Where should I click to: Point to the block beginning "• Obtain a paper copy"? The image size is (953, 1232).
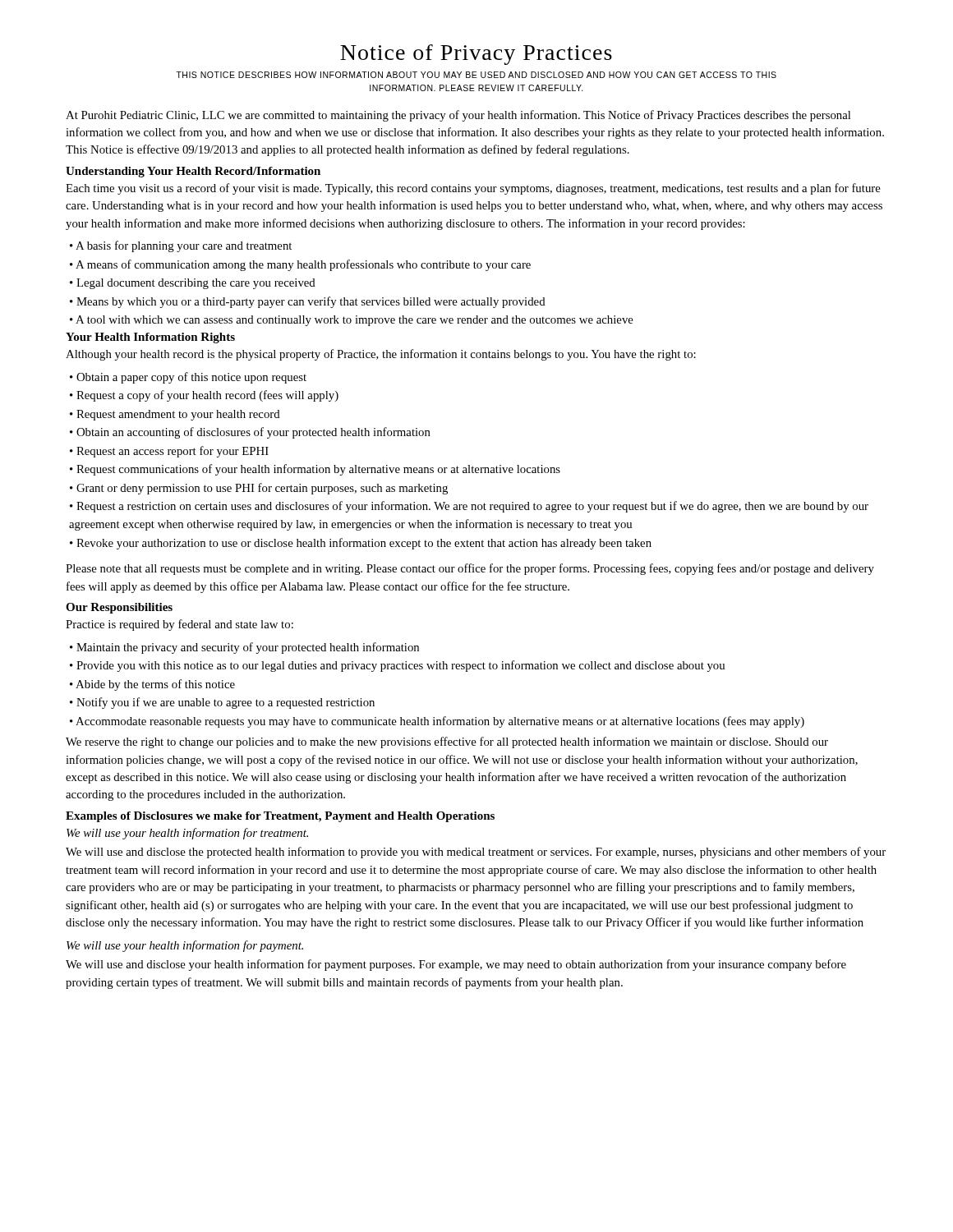click(x=188, y=377)
